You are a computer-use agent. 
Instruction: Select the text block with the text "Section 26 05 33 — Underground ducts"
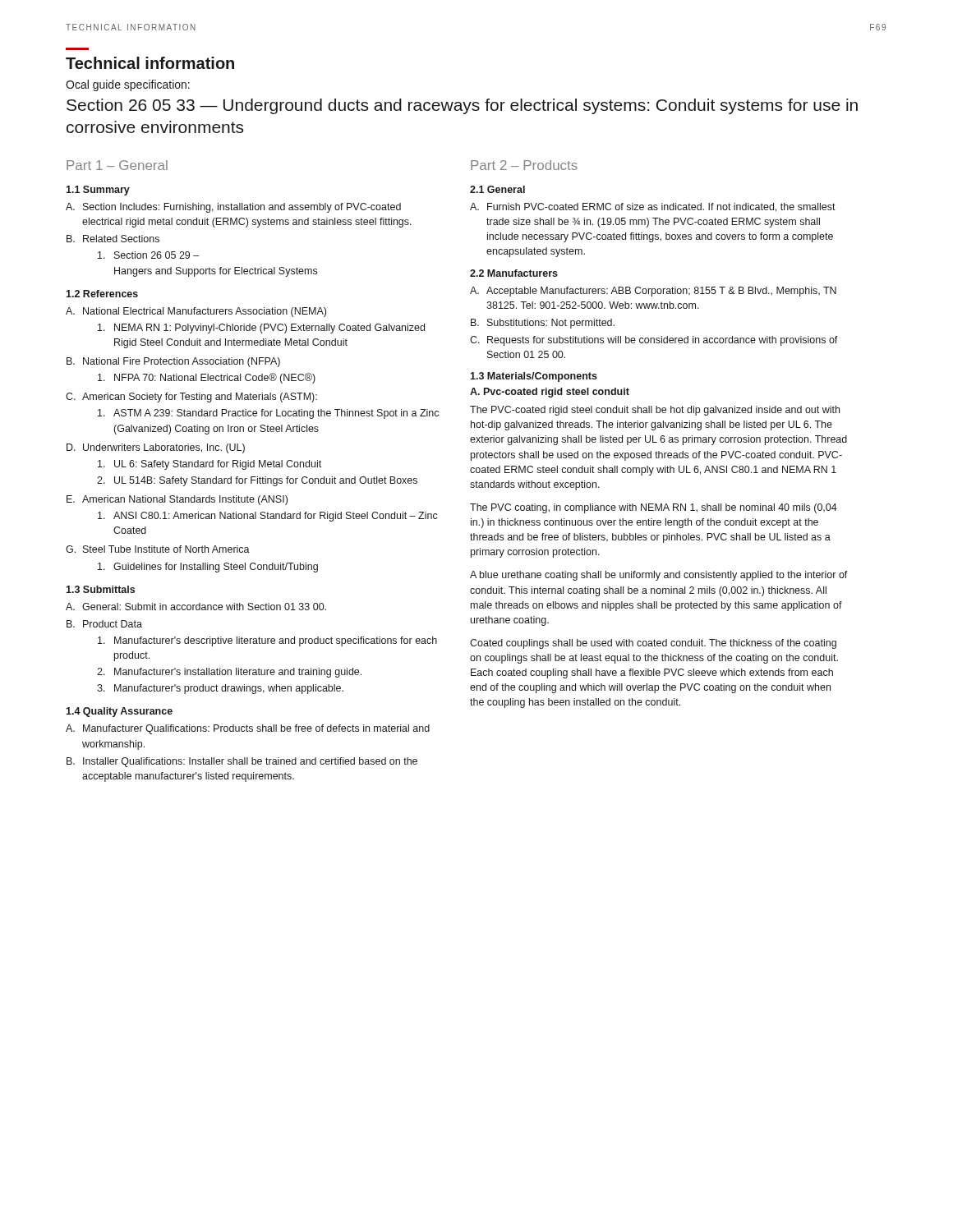pos(462,116)
